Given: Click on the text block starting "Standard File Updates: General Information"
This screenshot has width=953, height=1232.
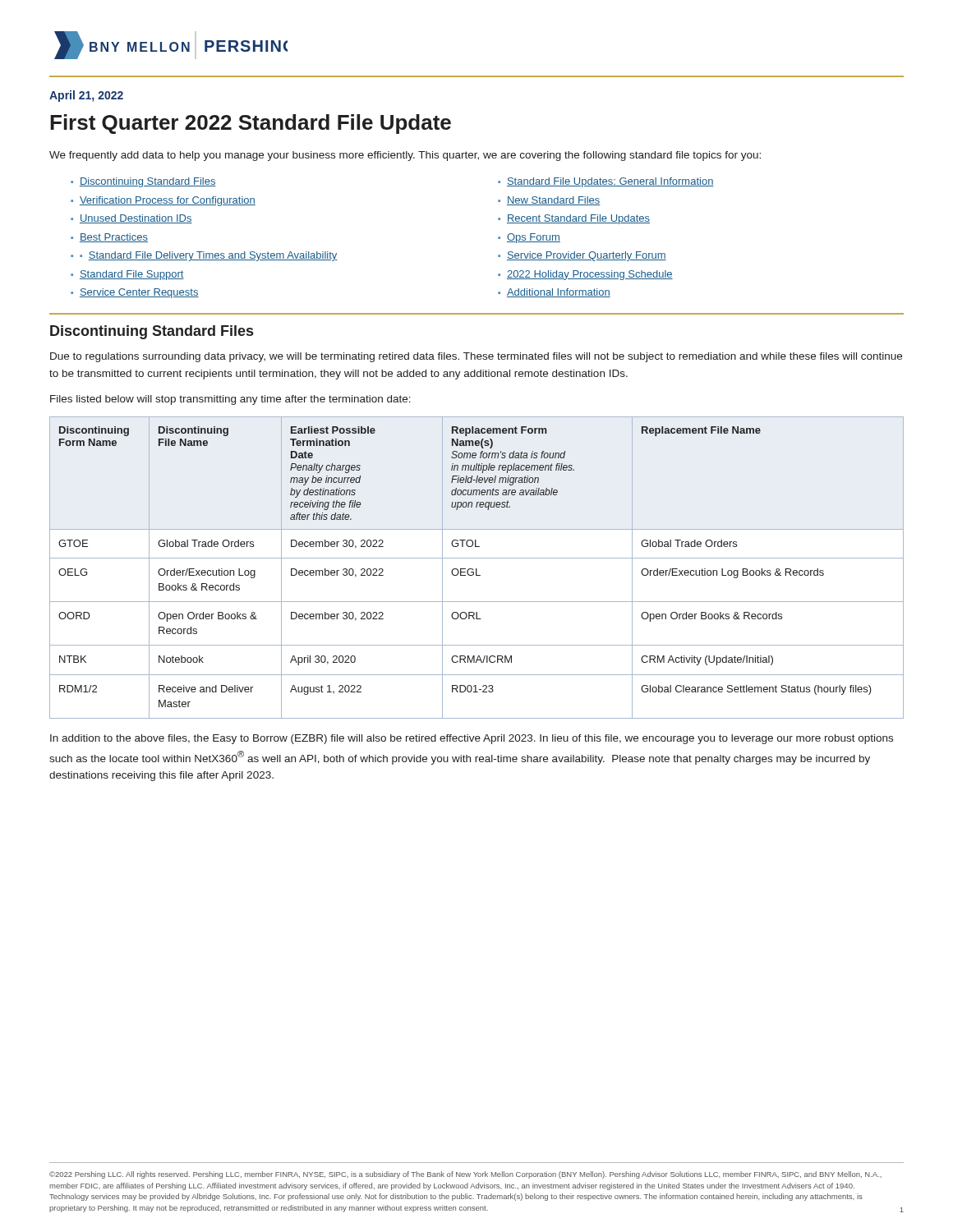Looking at the screenshot, I should (610, 181).
